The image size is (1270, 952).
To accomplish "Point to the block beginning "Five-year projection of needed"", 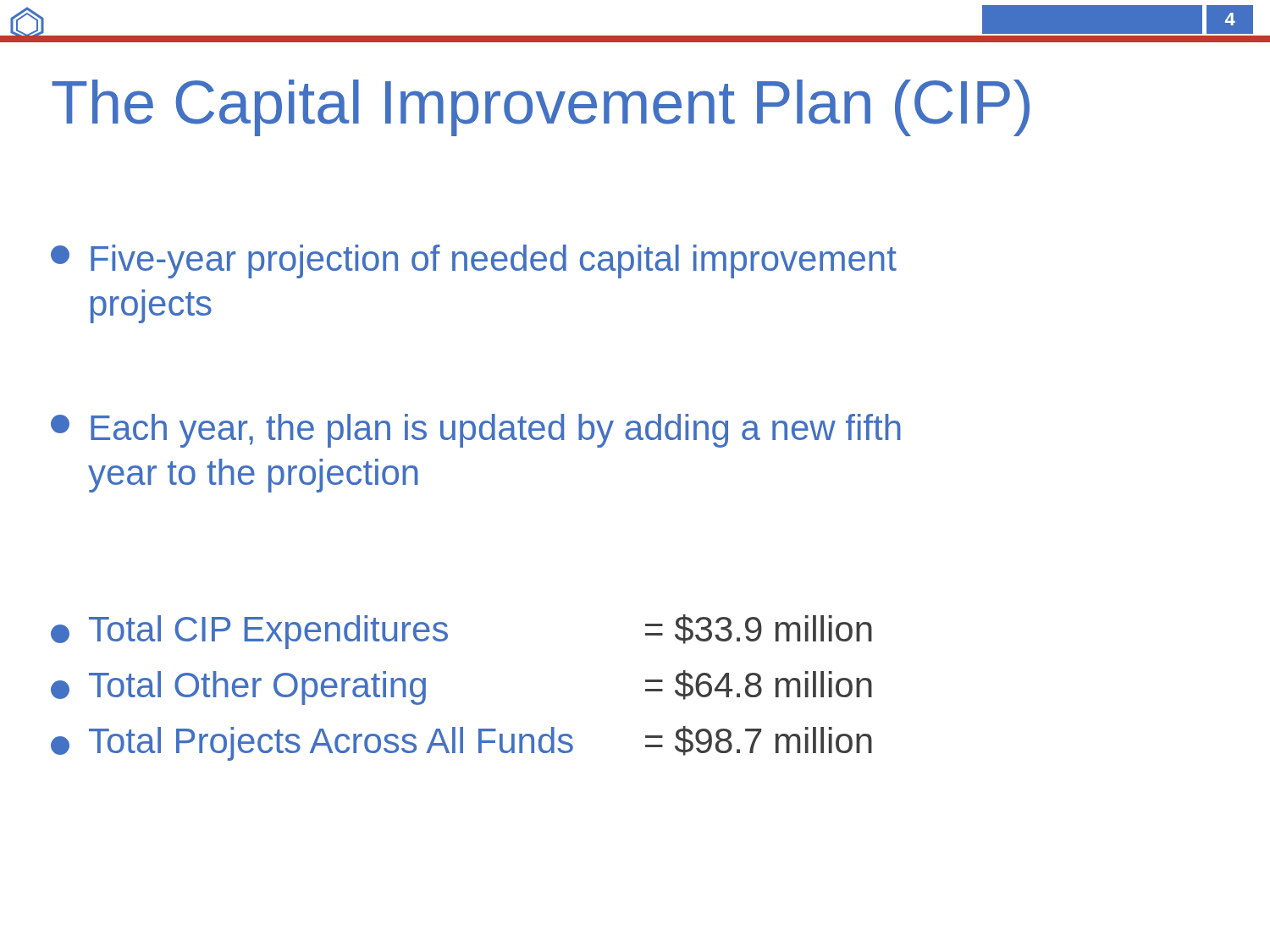I will (x=474, y=281).
